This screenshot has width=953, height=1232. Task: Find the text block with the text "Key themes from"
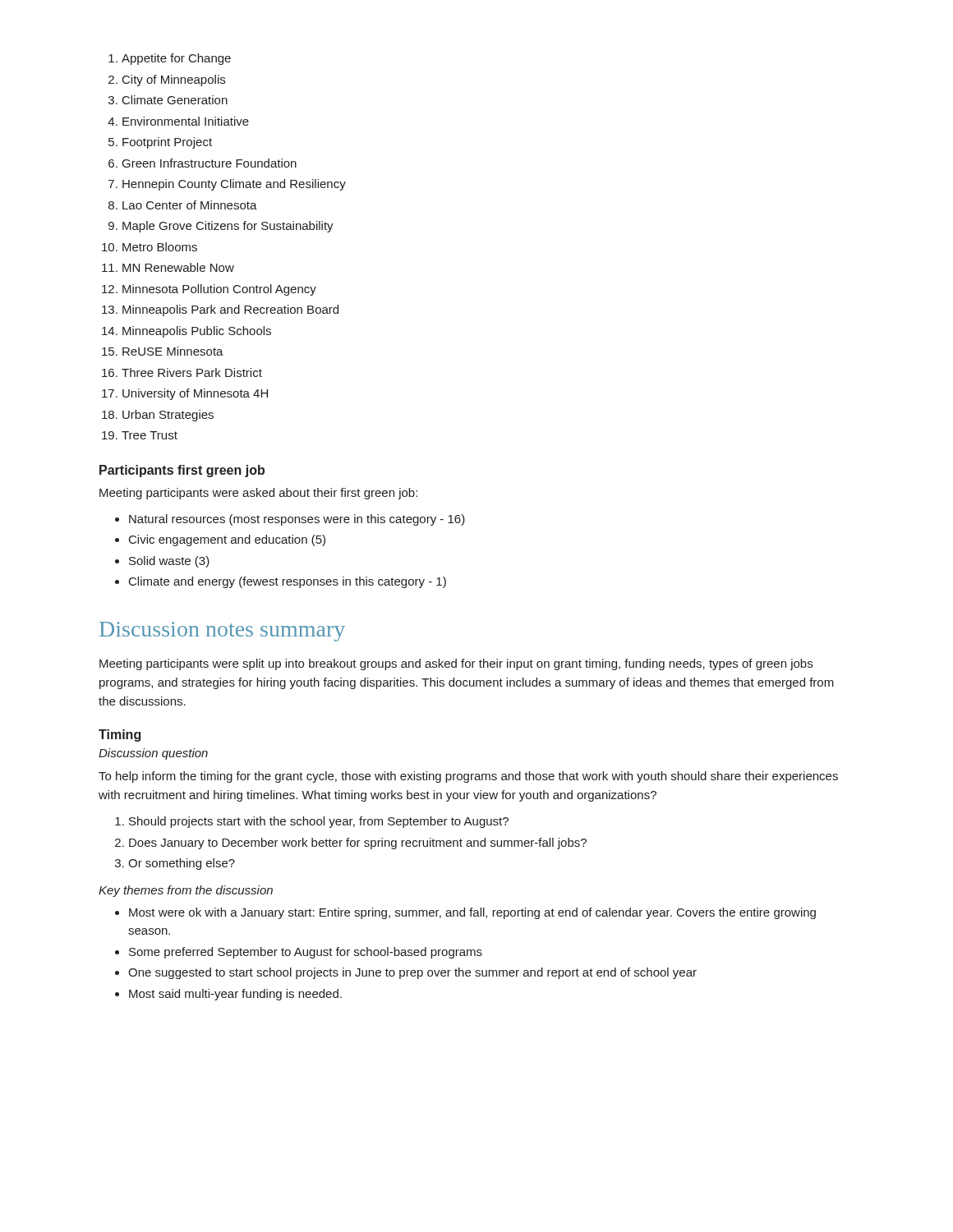click(x=186, y=890)
